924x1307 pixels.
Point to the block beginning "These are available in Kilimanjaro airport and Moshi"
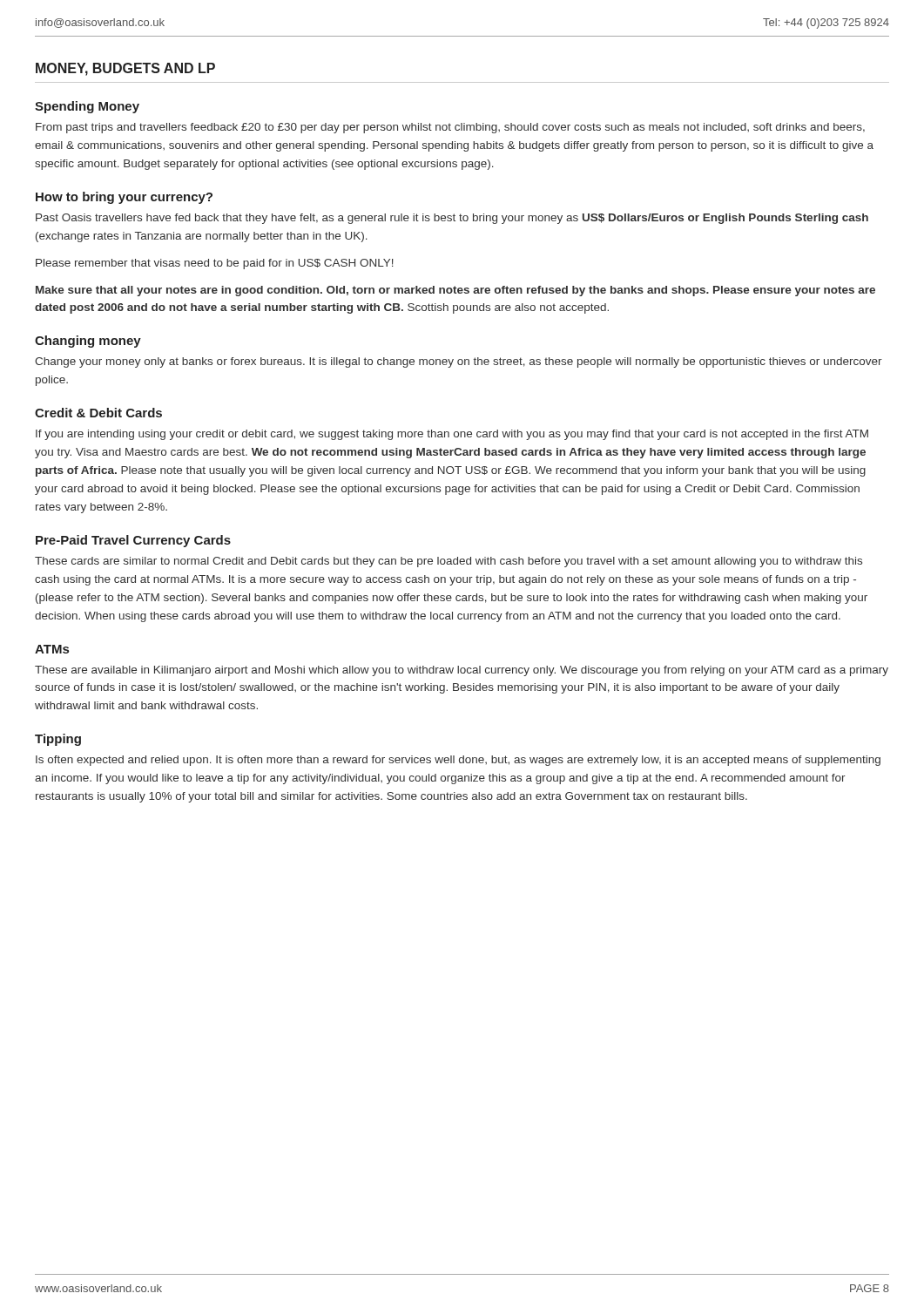pyautogui.click(x=462, y=687)
